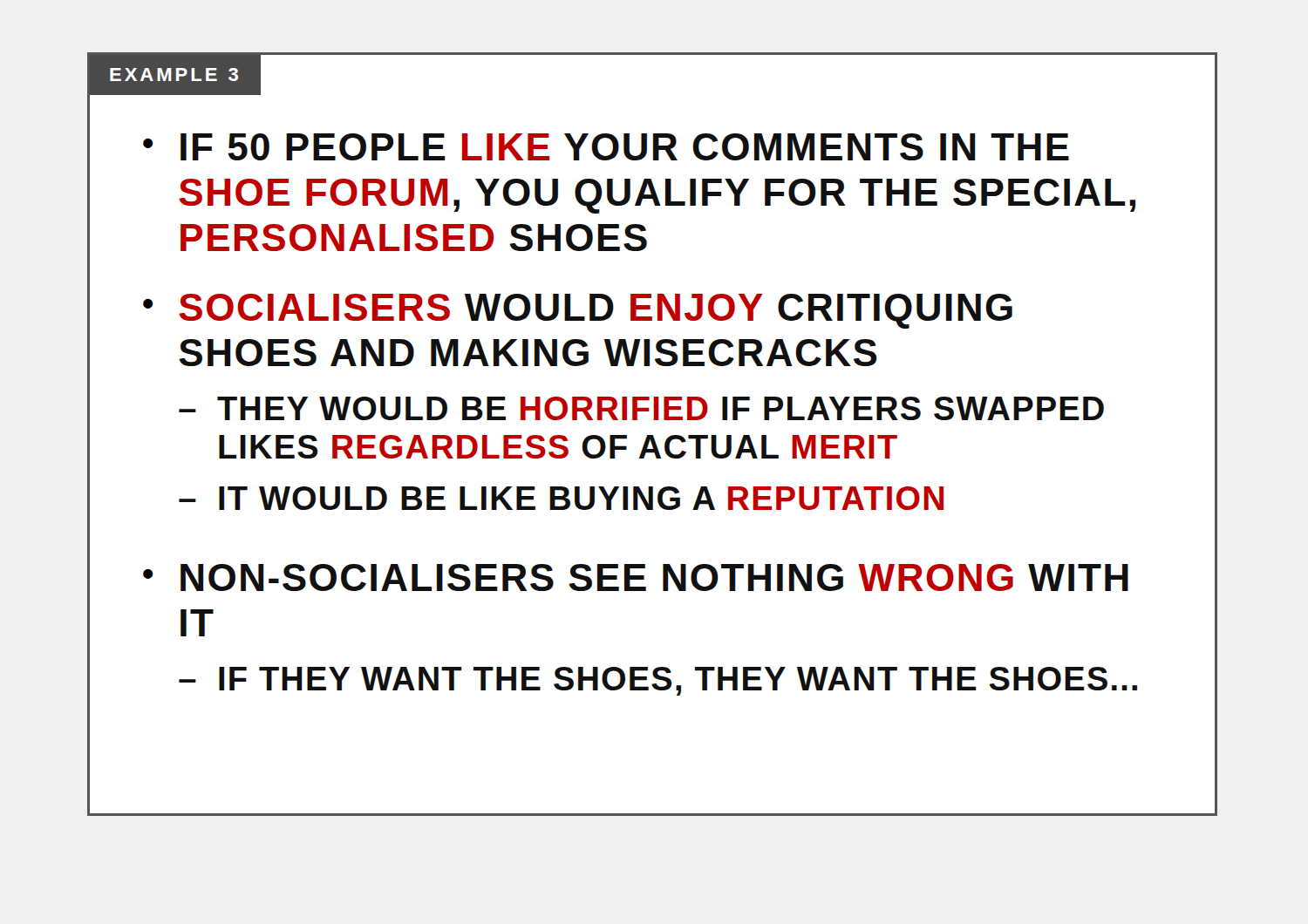
Task: Select the text starting "– IF THEY WANT THE SHOES,"
Action: (x=659, y=679)
